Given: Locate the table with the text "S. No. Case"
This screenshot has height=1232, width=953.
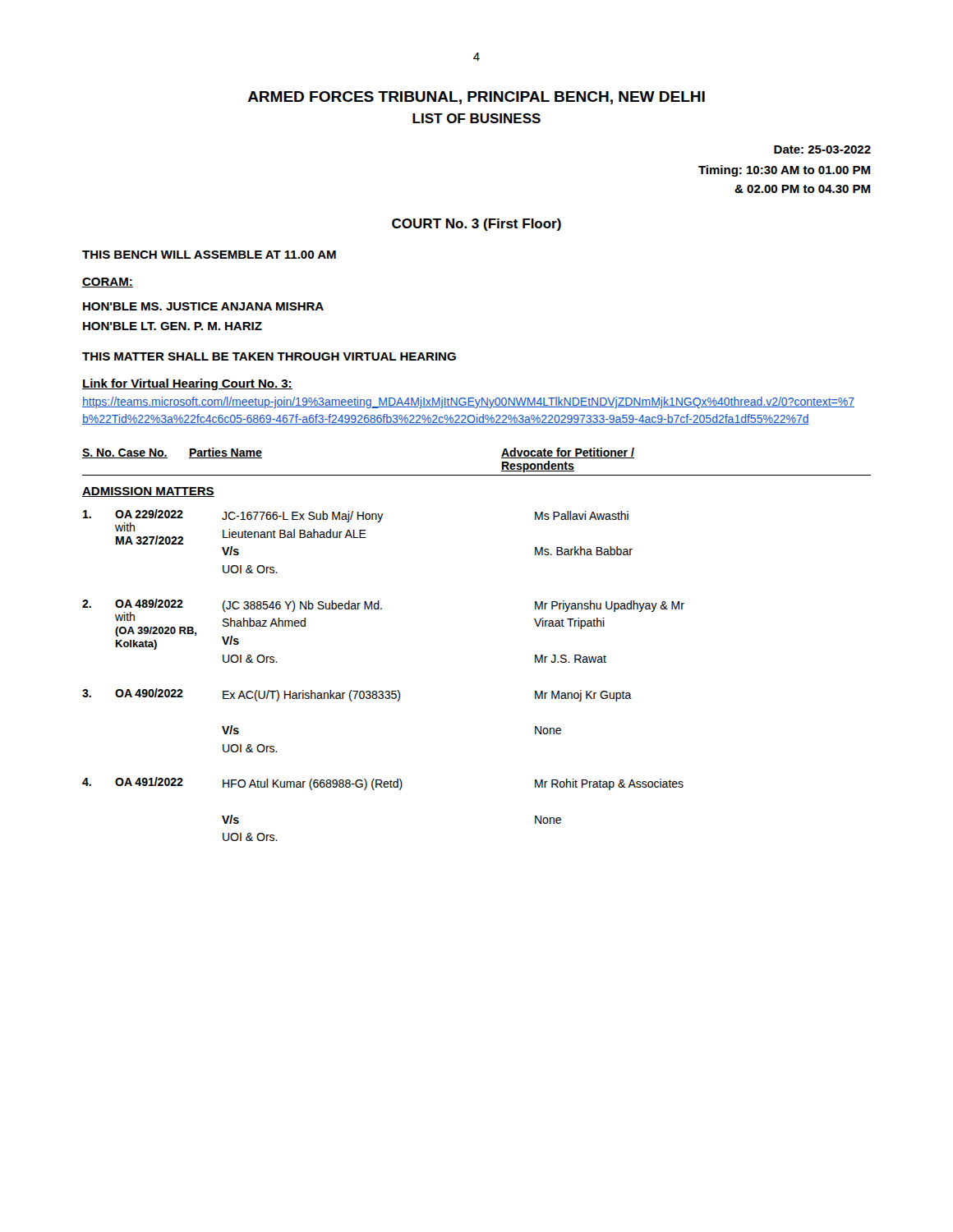Looking at the screenshot, I should click(476, 646).
